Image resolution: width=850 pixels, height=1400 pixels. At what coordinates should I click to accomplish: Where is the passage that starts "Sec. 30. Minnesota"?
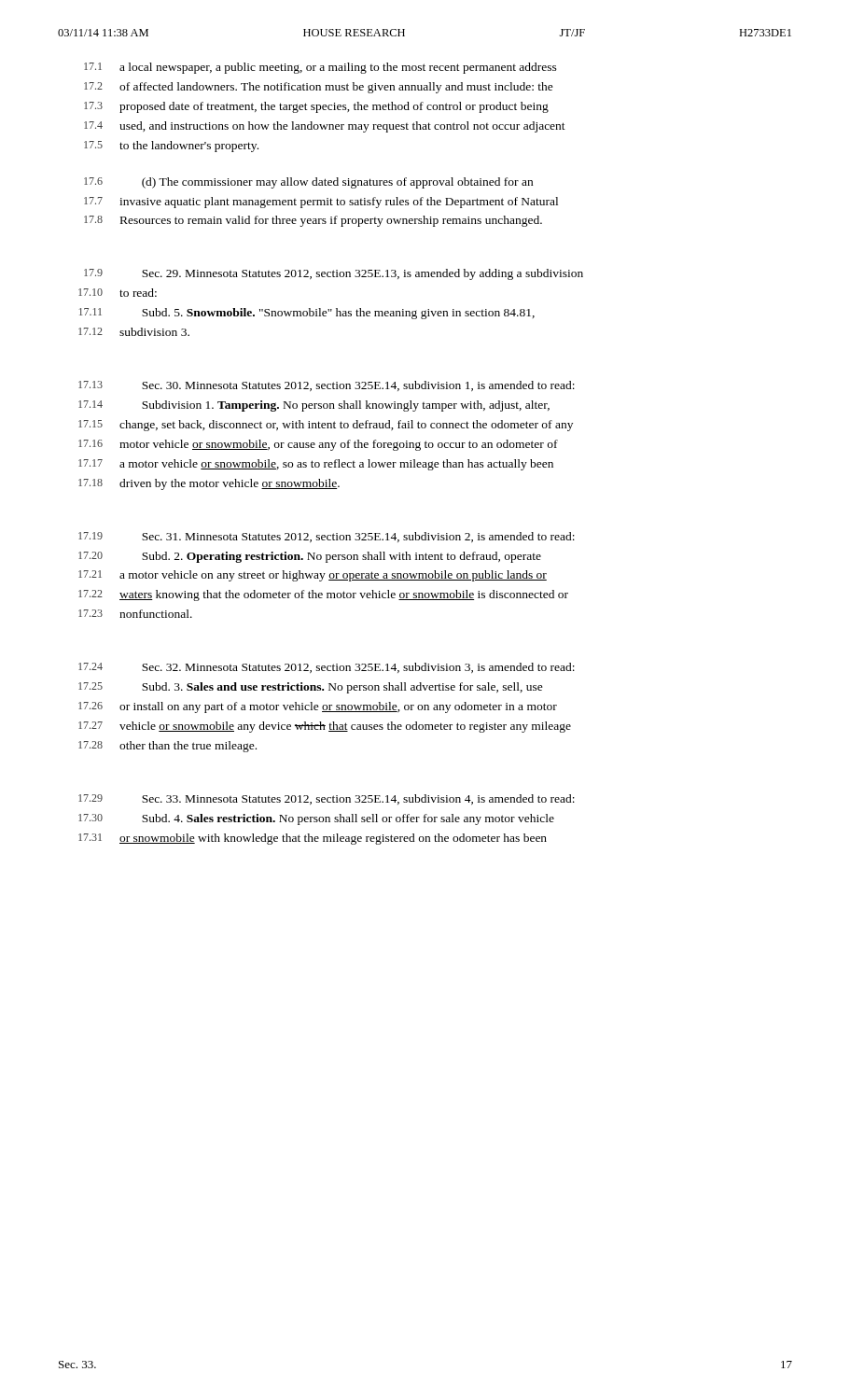coord(347,385)
